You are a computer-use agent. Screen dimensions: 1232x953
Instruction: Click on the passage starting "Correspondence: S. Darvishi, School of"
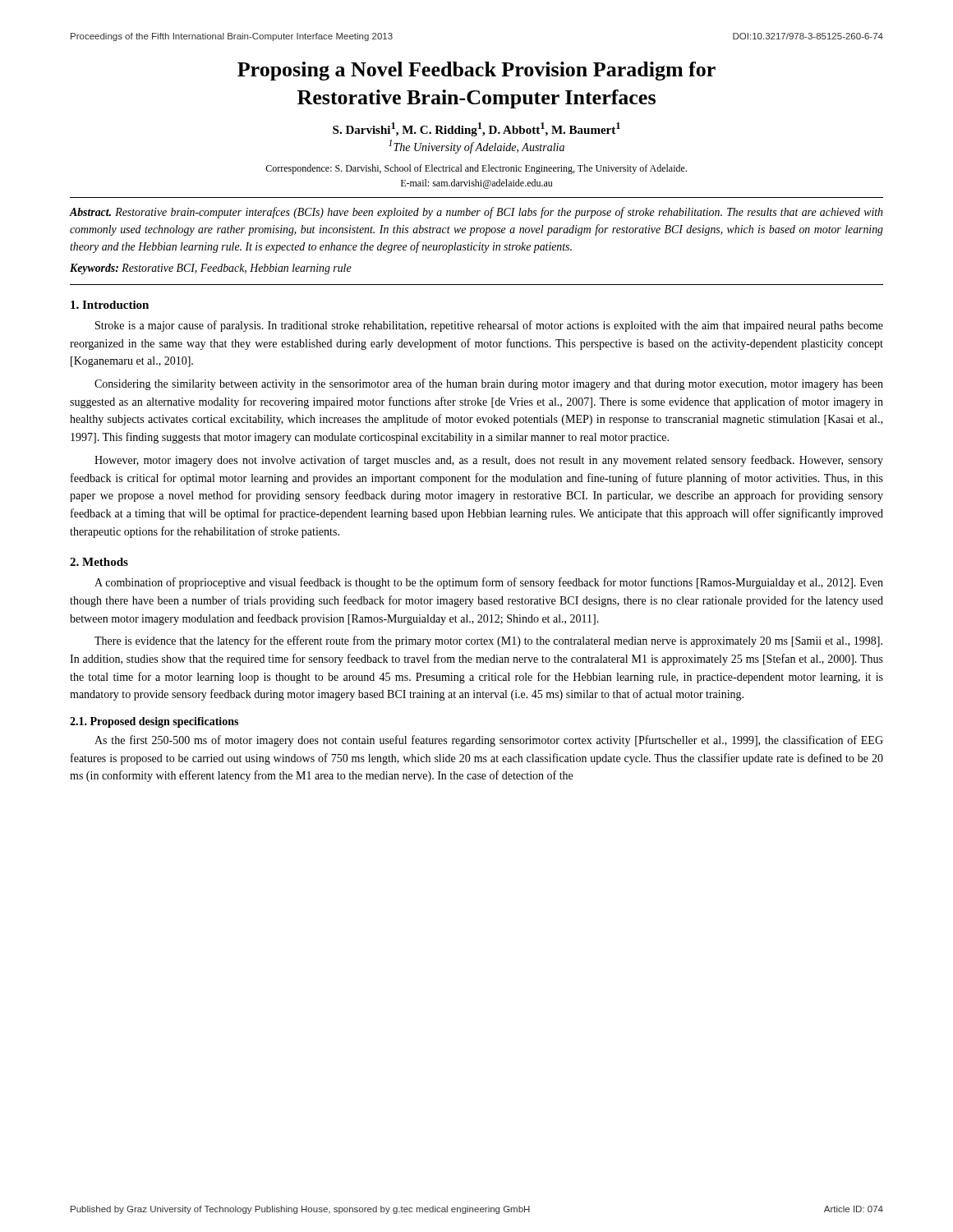(476, 176)
